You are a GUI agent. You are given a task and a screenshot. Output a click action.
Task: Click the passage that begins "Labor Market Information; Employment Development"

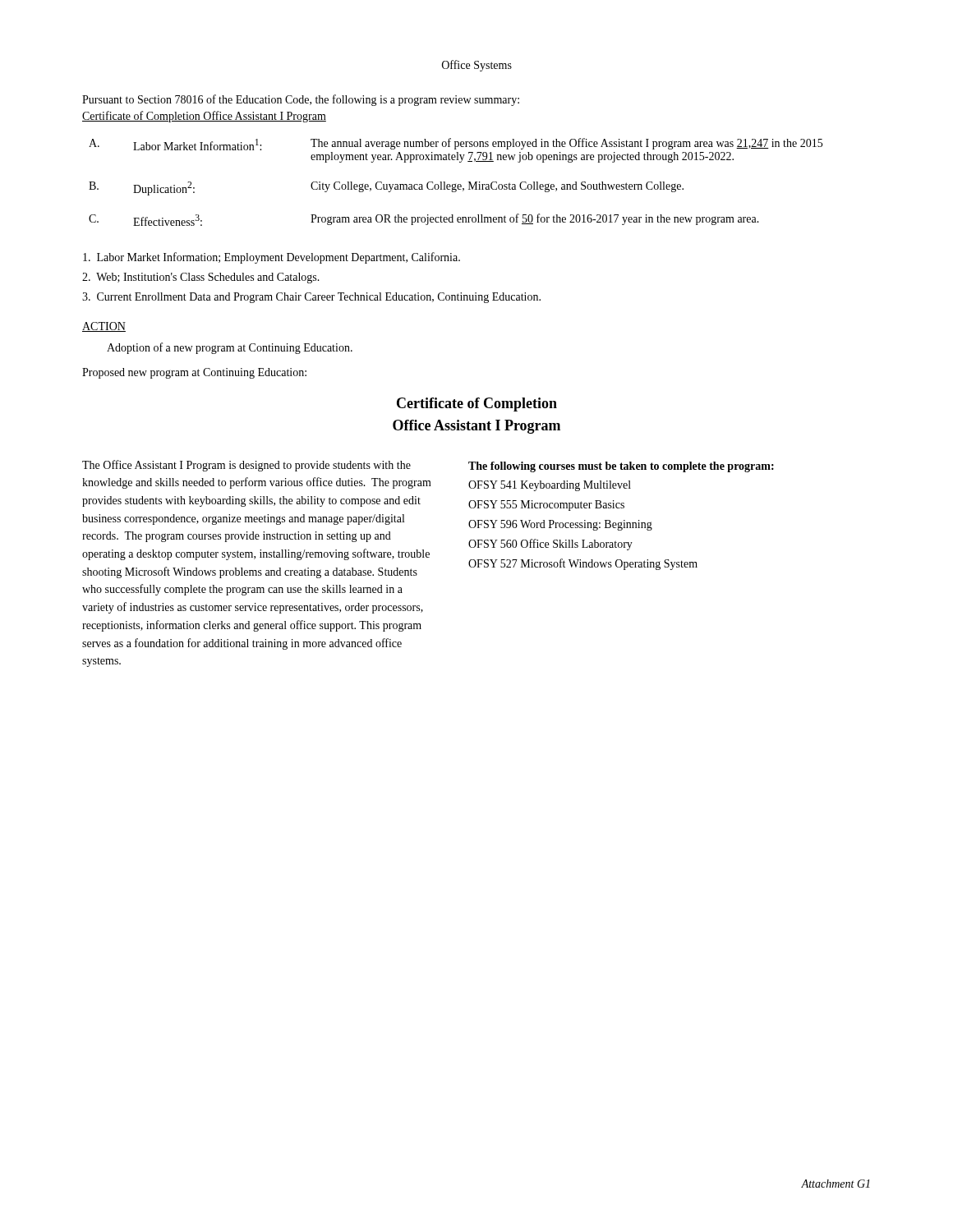271,257
